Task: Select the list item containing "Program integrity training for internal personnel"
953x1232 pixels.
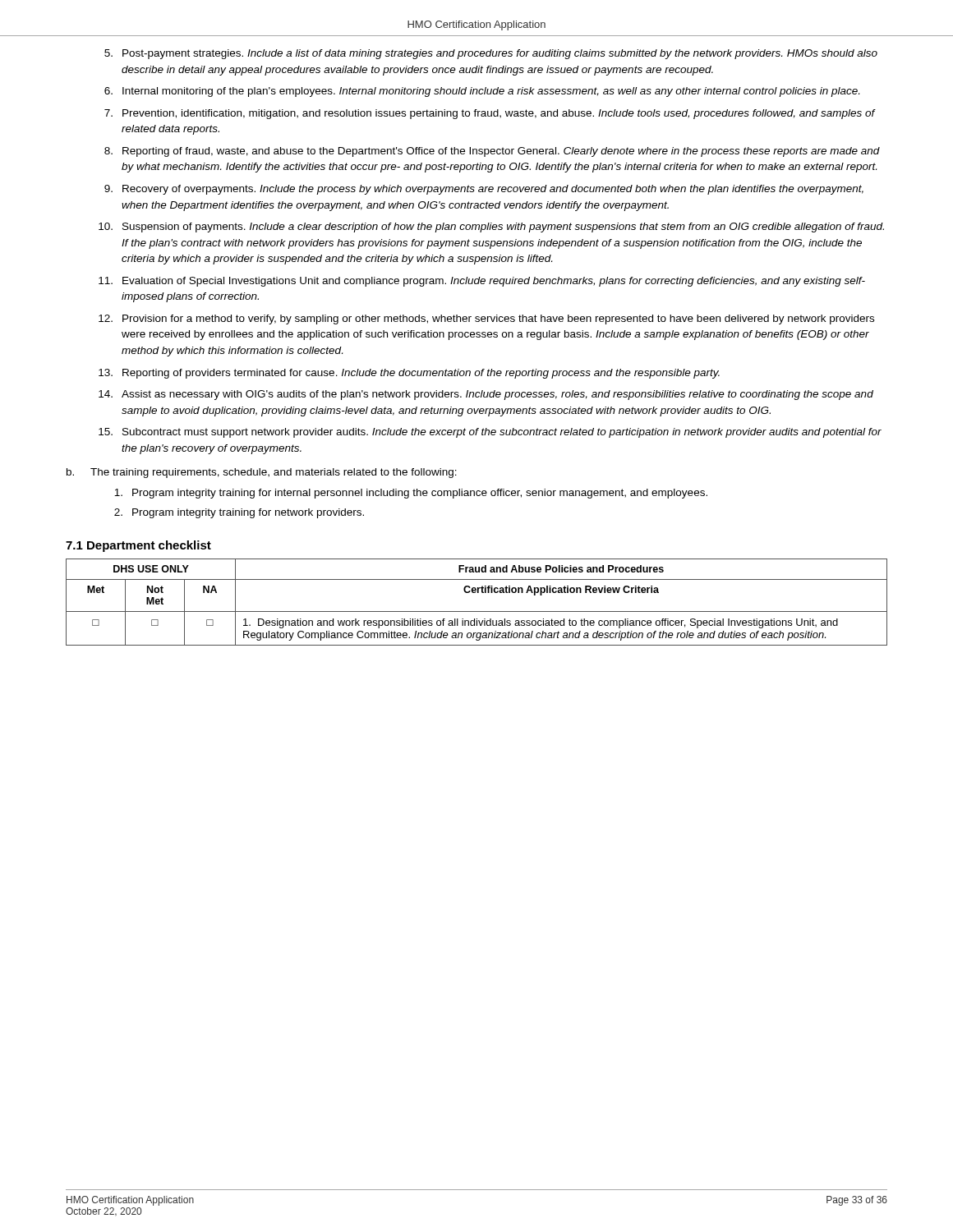Action: pyautogui.click(x=399, y=493)
